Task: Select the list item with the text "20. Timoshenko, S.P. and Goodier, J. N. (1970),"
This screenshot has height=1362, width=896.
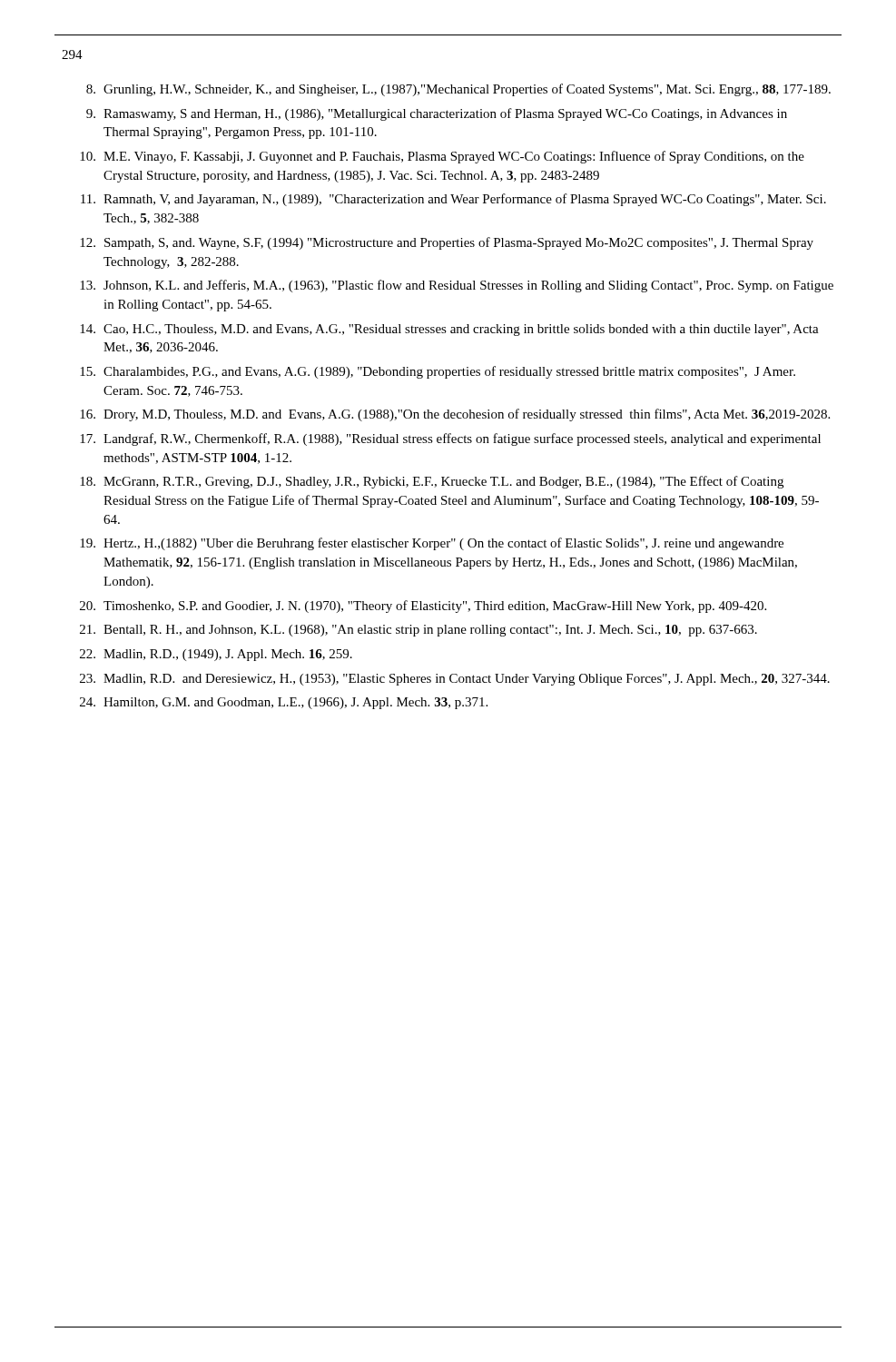Action: [x=448, y=606]
